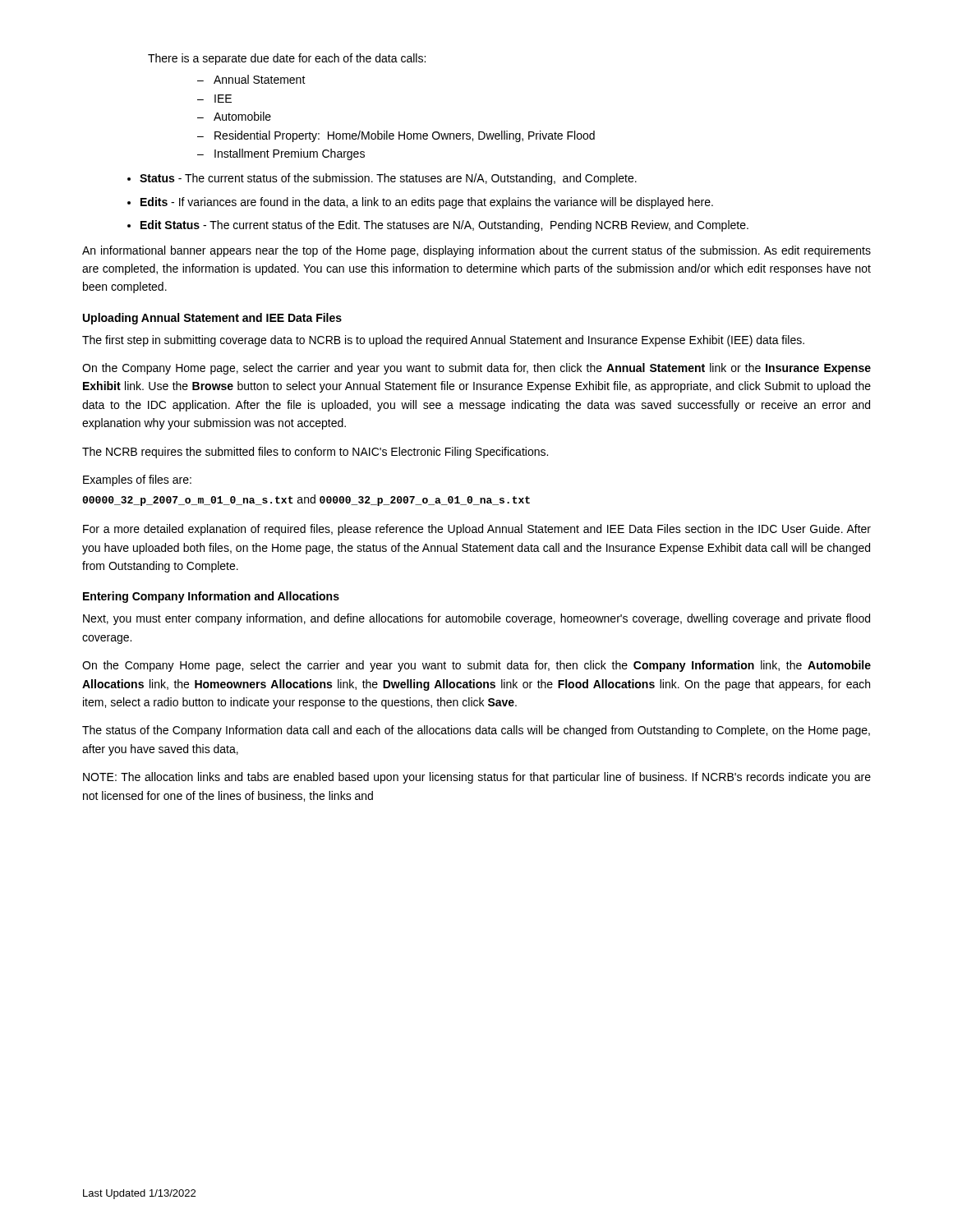This screenshot has height=1232, width=953.
Task: Locate the text block with the text "The first step in submitting coverage"
Action: click(x=476, y=340)
